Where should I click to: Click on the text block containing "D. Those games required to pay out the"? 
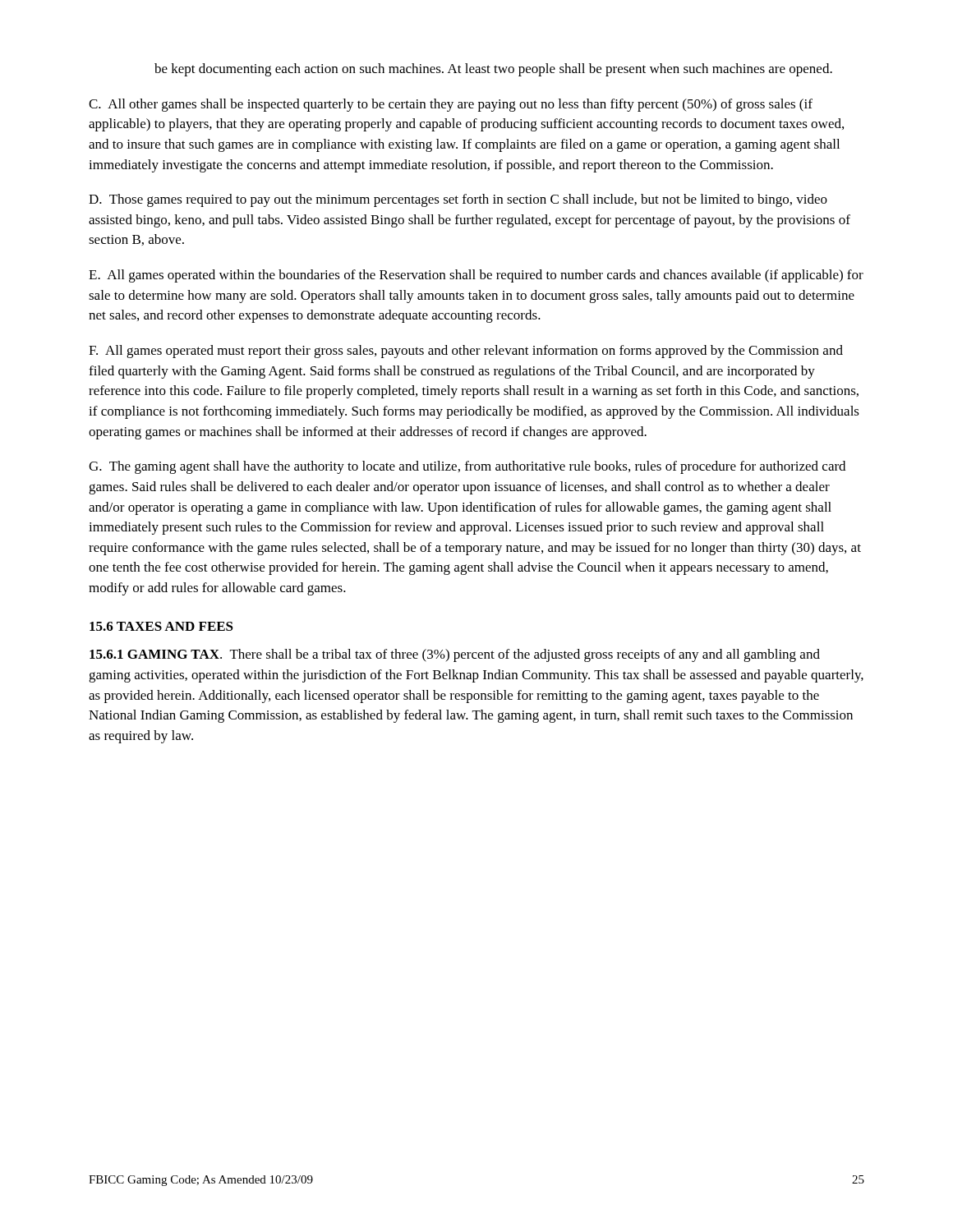tap(469, 220)
